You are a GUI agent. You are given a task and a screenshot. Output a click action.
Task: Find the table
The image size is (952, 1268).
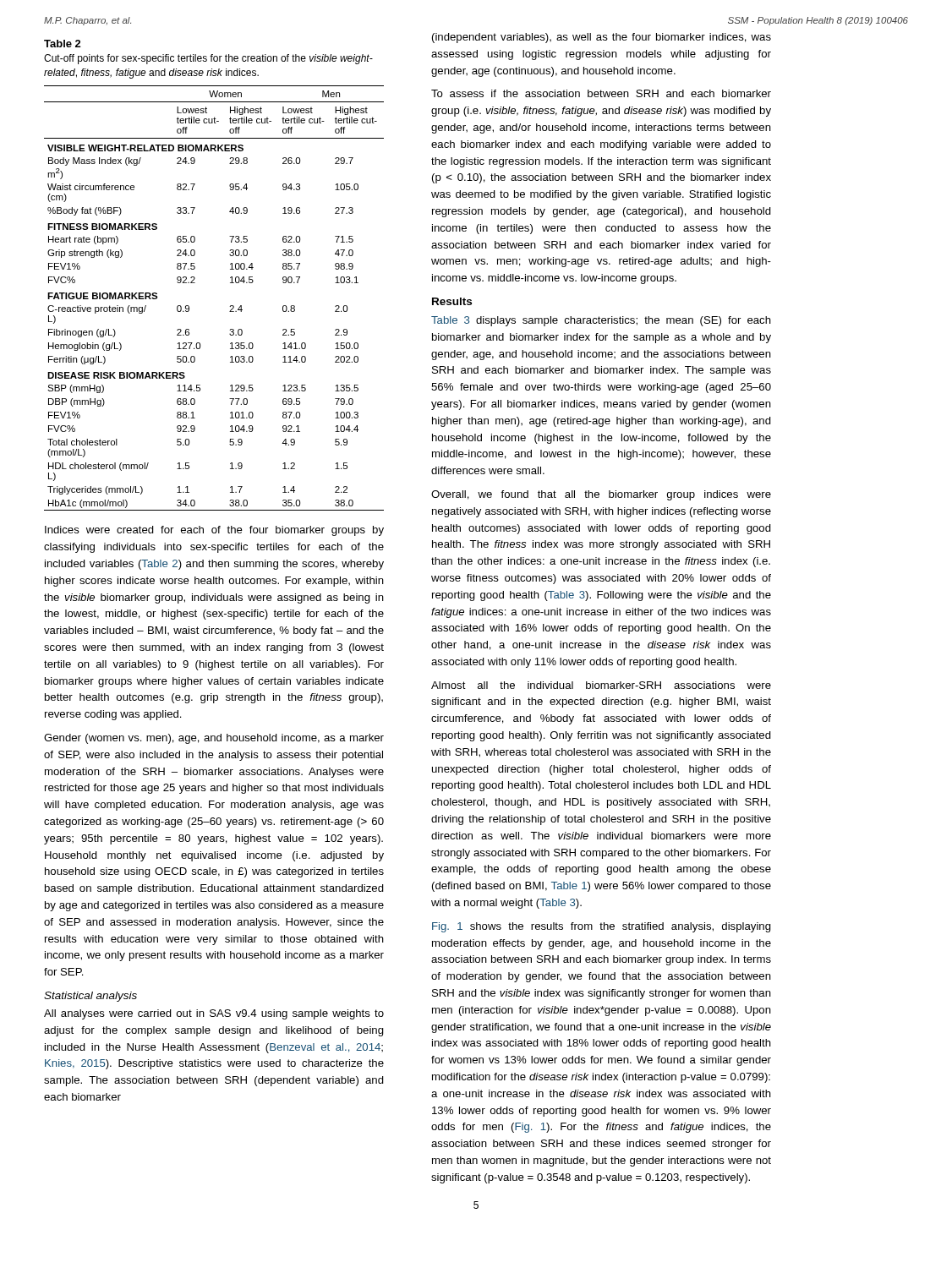(x=214, y=298)
